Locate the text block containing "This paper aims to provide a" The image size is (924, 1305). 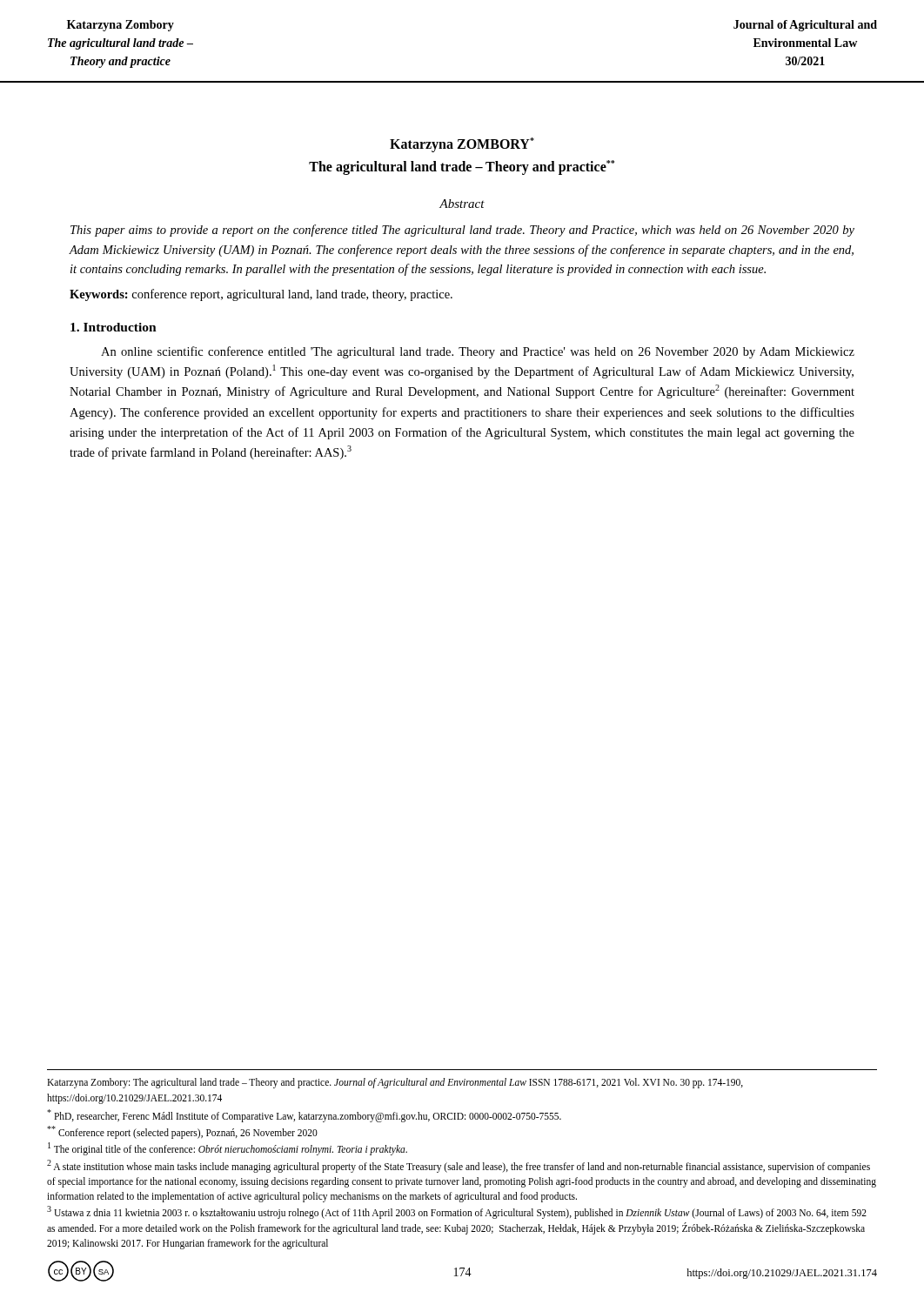point(462,249)
